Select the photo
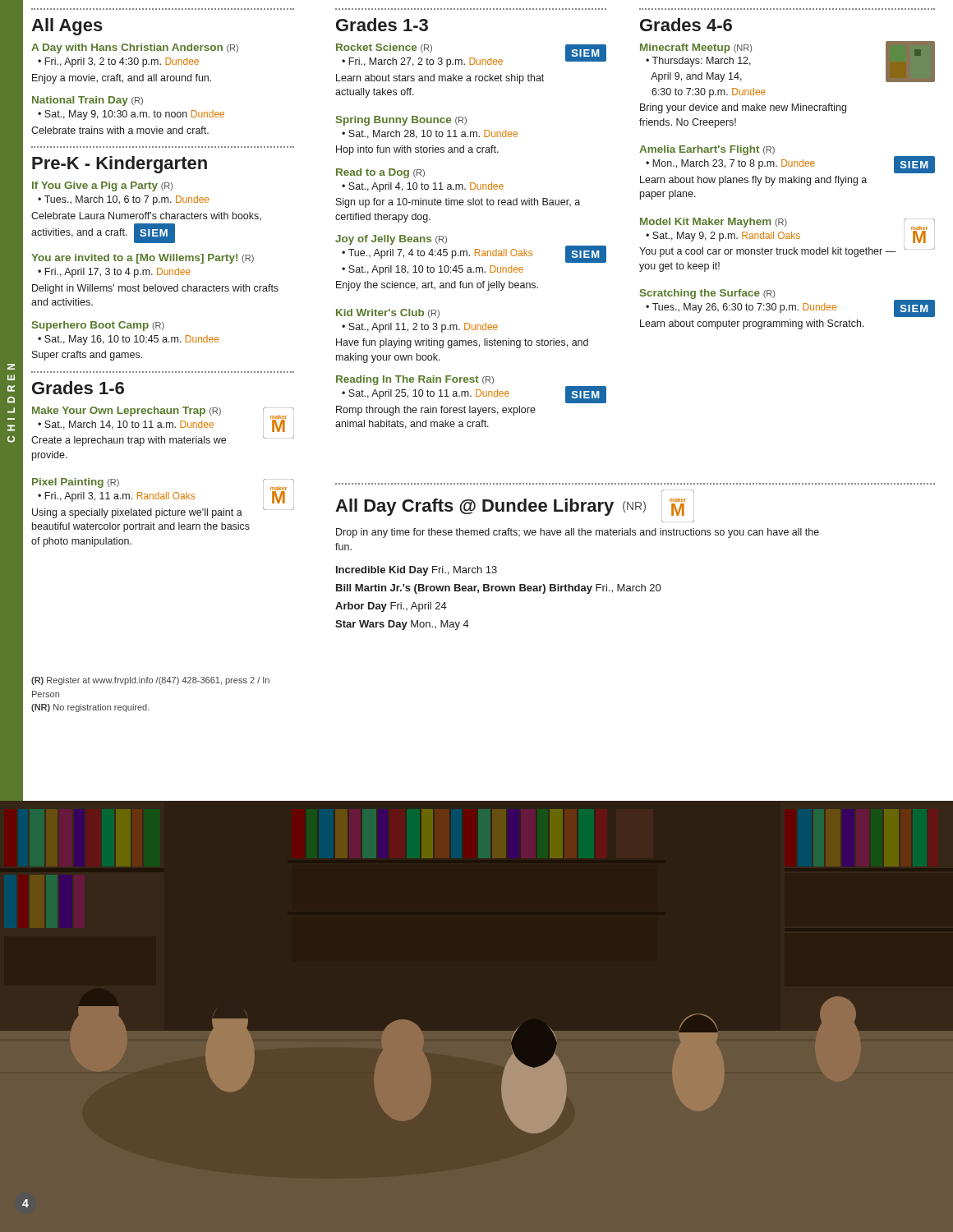 pos(476,1016)
